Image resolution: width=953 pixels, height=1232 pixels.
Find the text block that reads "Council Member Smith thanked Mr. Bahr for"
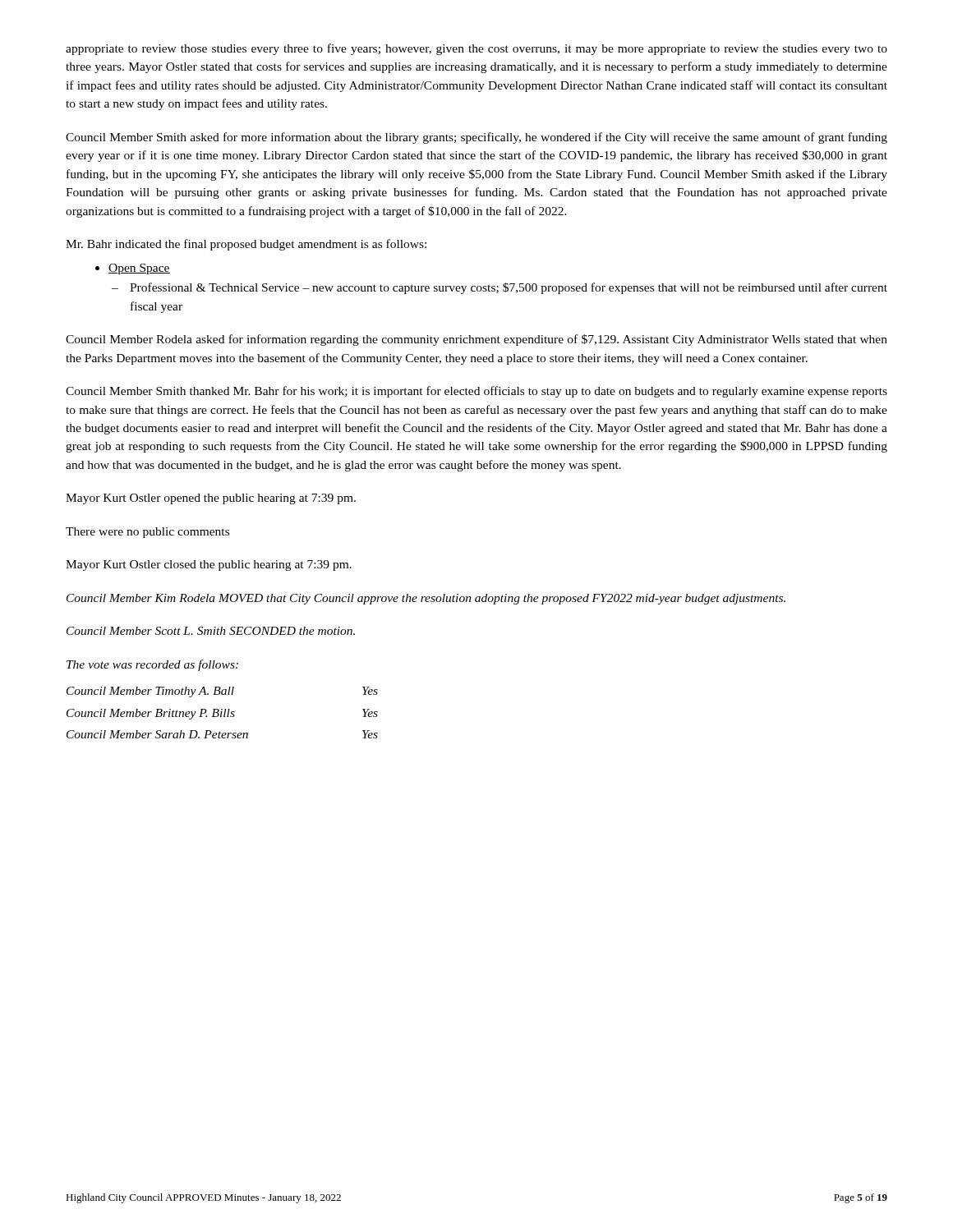[x=476, y=428]
